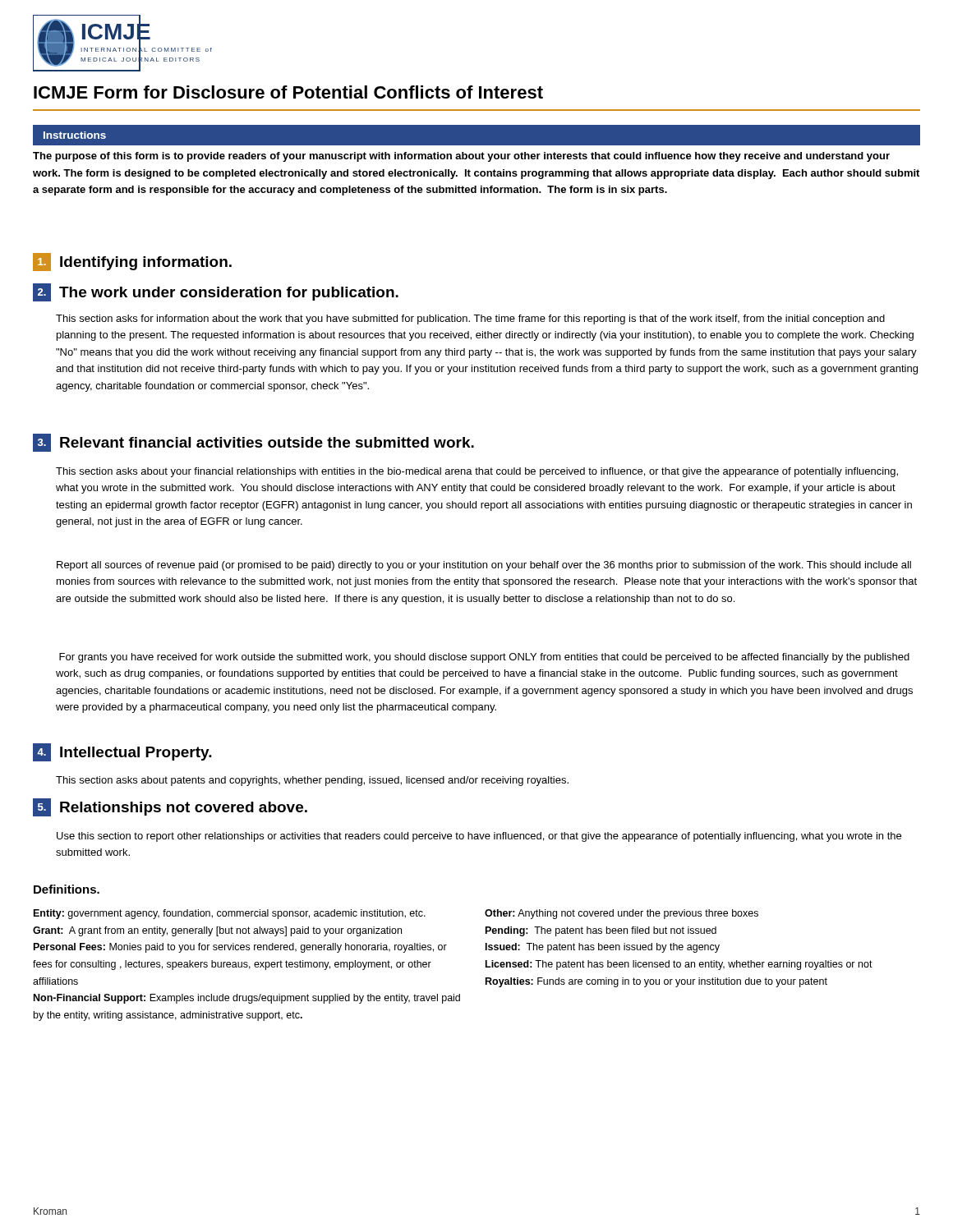This screenshot has height=1232, width=953.
Task: Find the passage starting "Use this section to report other relationships or"
Action: 479,844
